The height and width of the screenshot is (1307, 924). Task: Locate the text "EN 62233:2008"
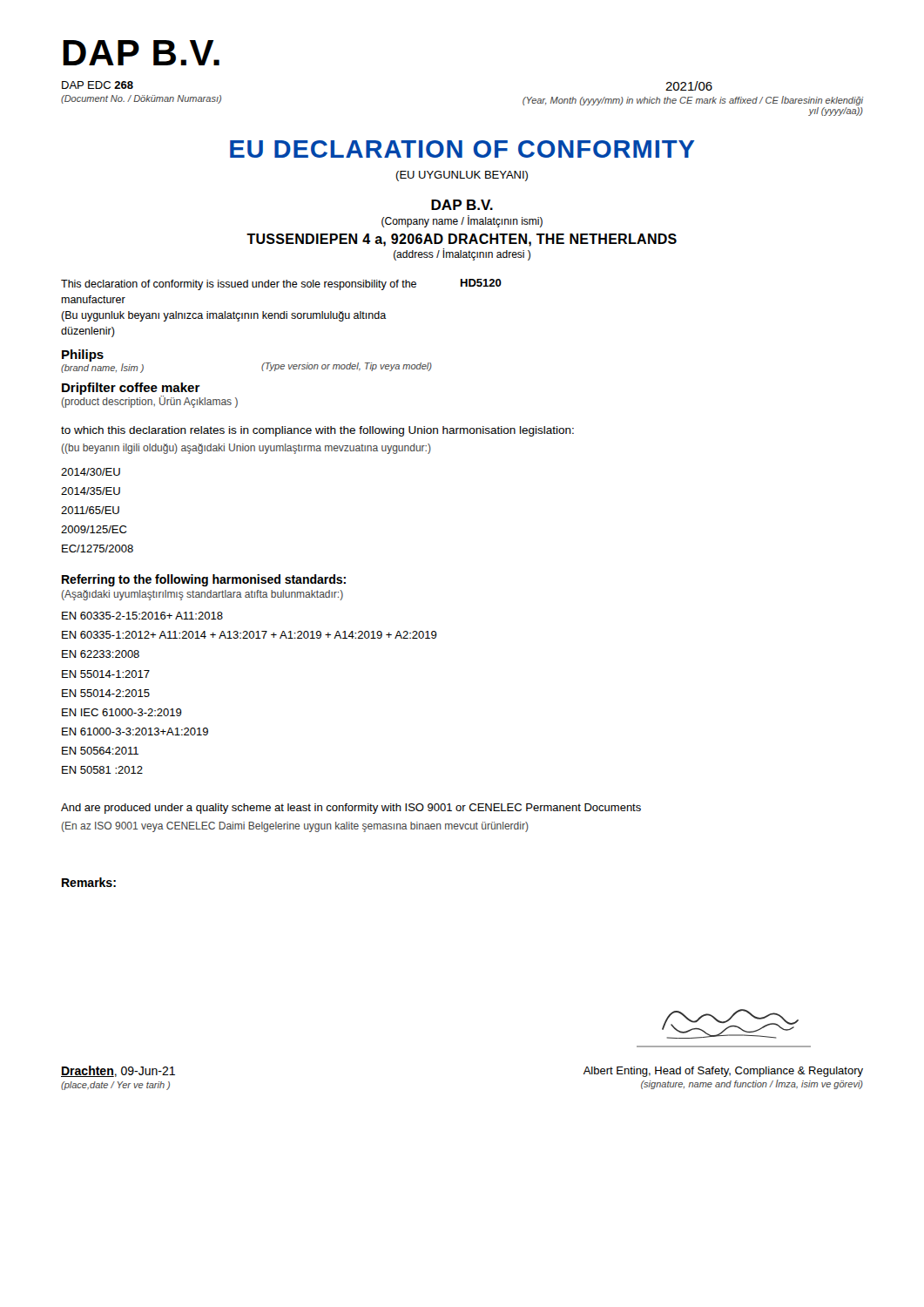click(x=100, y=654)
